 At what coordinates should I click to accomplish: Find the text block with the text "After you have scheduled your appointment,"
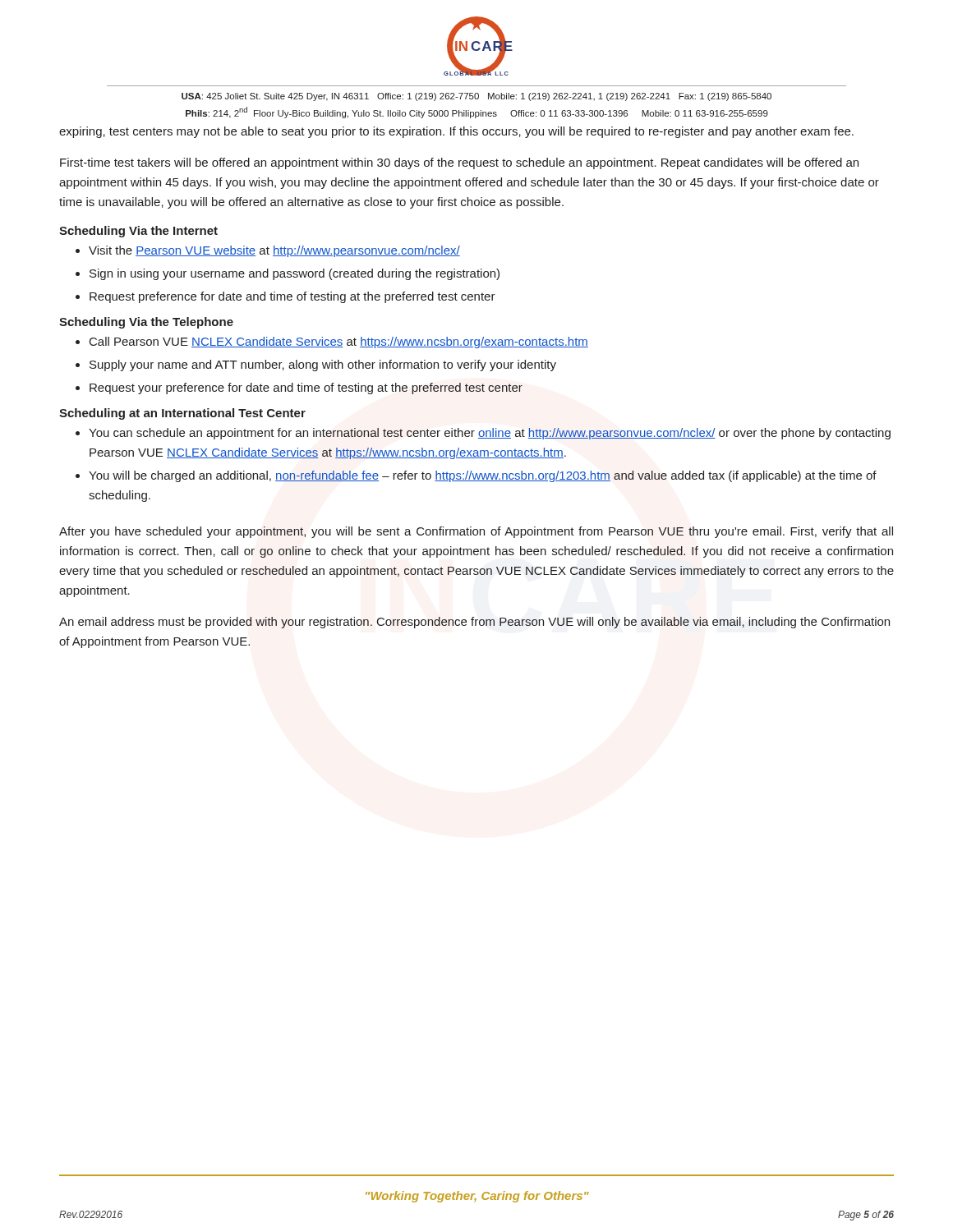tap(476, 561)
